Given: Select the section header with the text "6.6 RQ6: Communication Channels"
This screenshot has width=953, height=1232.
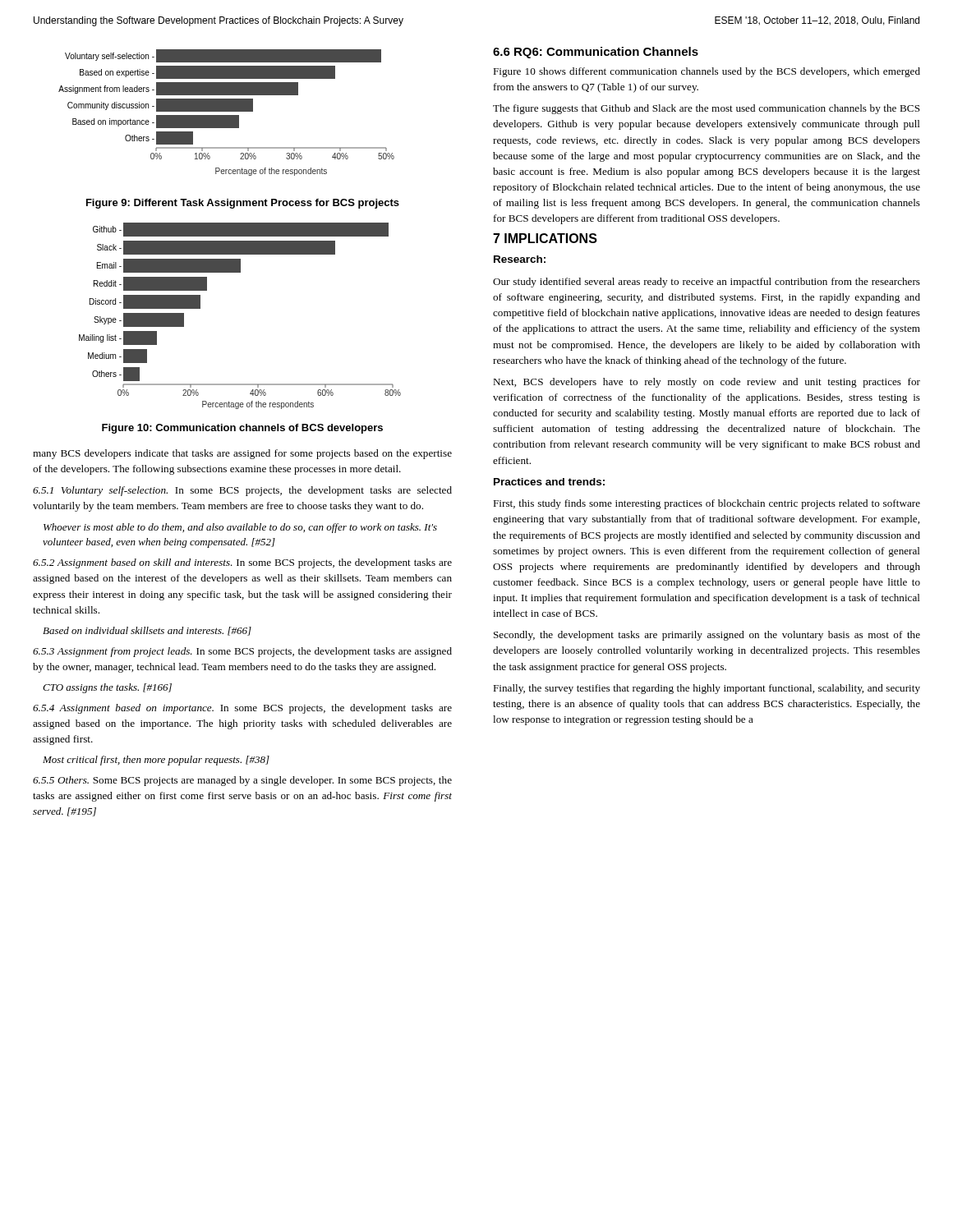Looking at the screenshot, I should 596,51.
